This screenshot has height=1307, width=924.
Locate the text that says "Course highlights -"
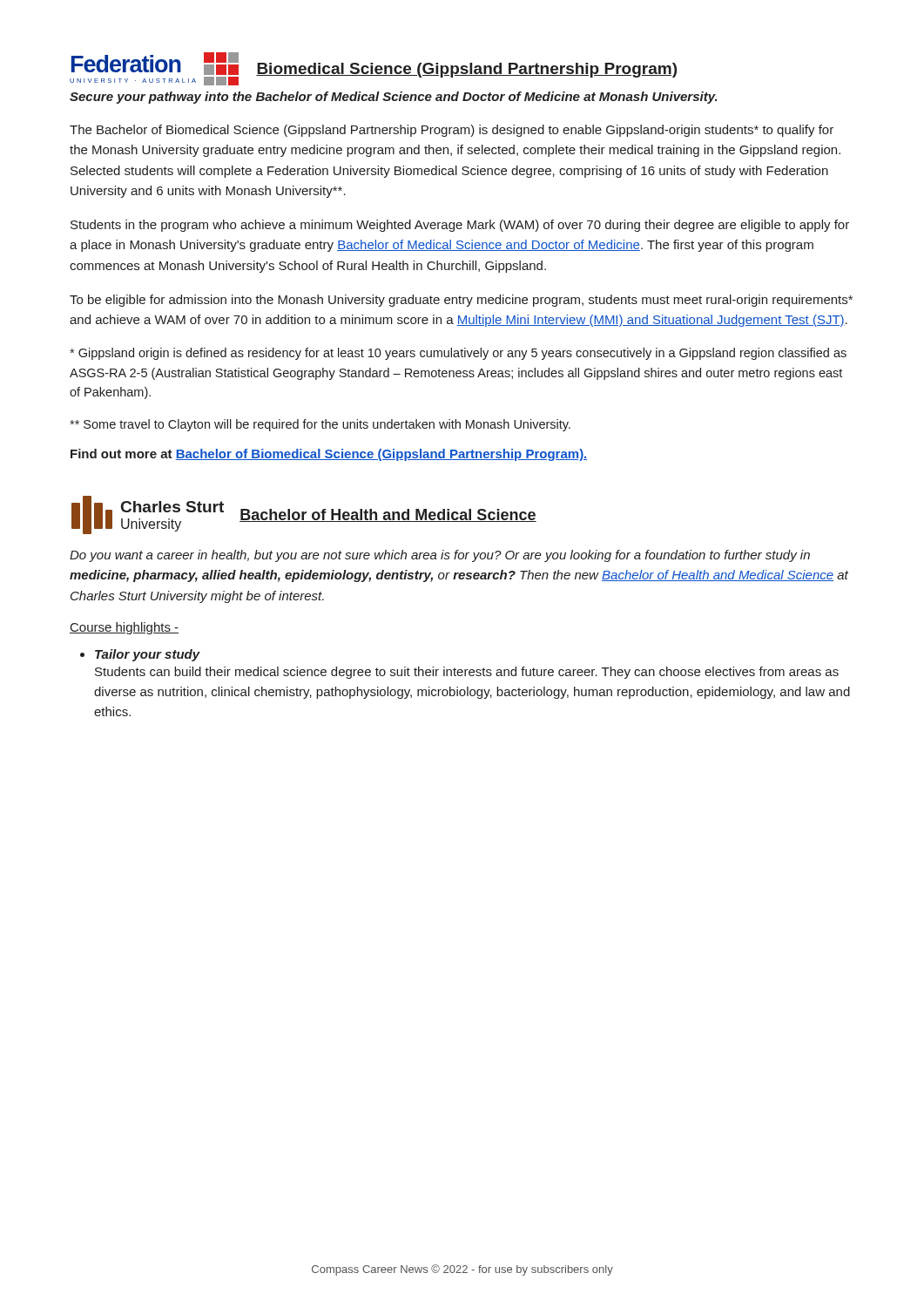tap(124, 627)
